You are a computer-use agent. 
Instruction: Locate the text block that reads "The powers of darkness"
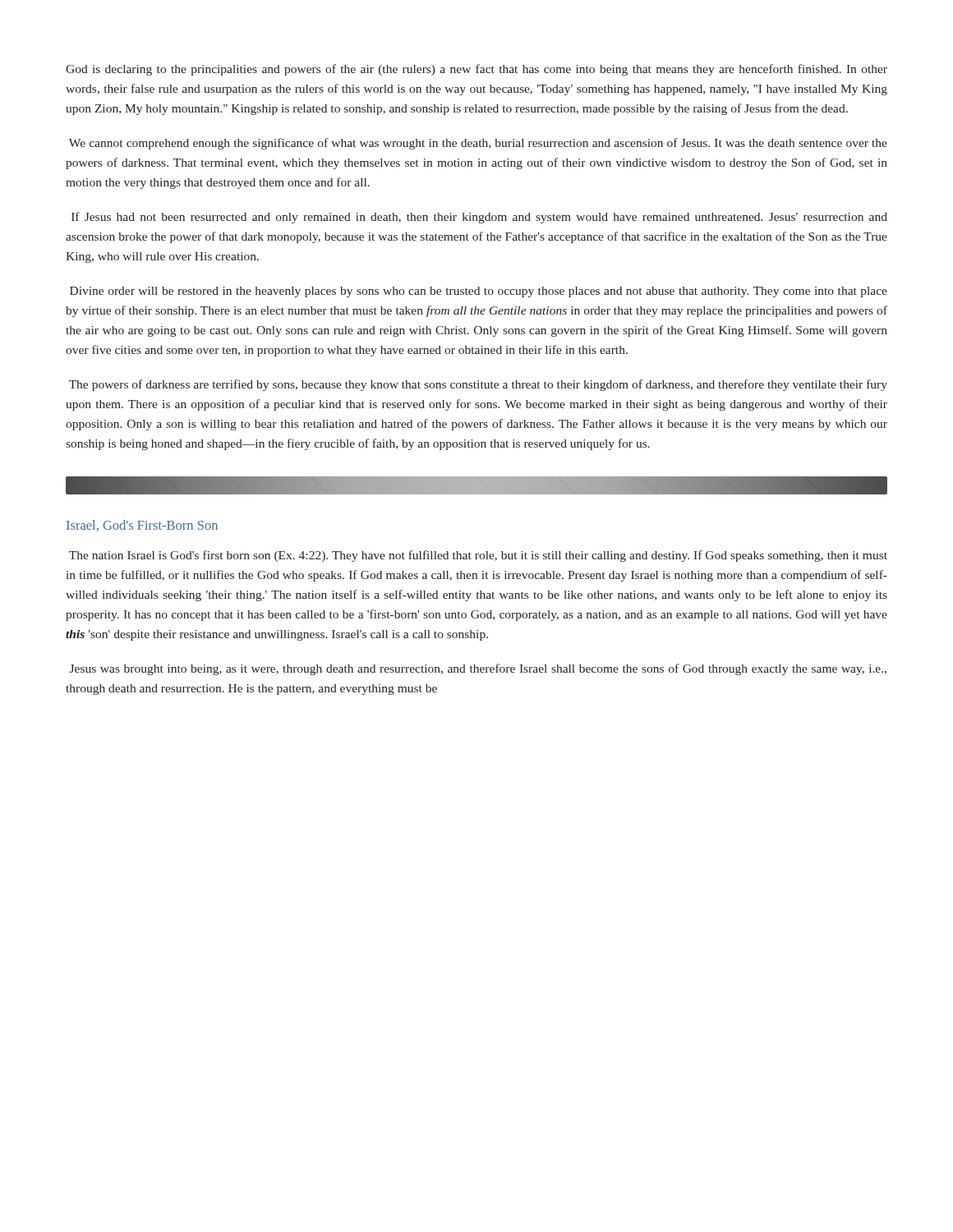[476, 414]
